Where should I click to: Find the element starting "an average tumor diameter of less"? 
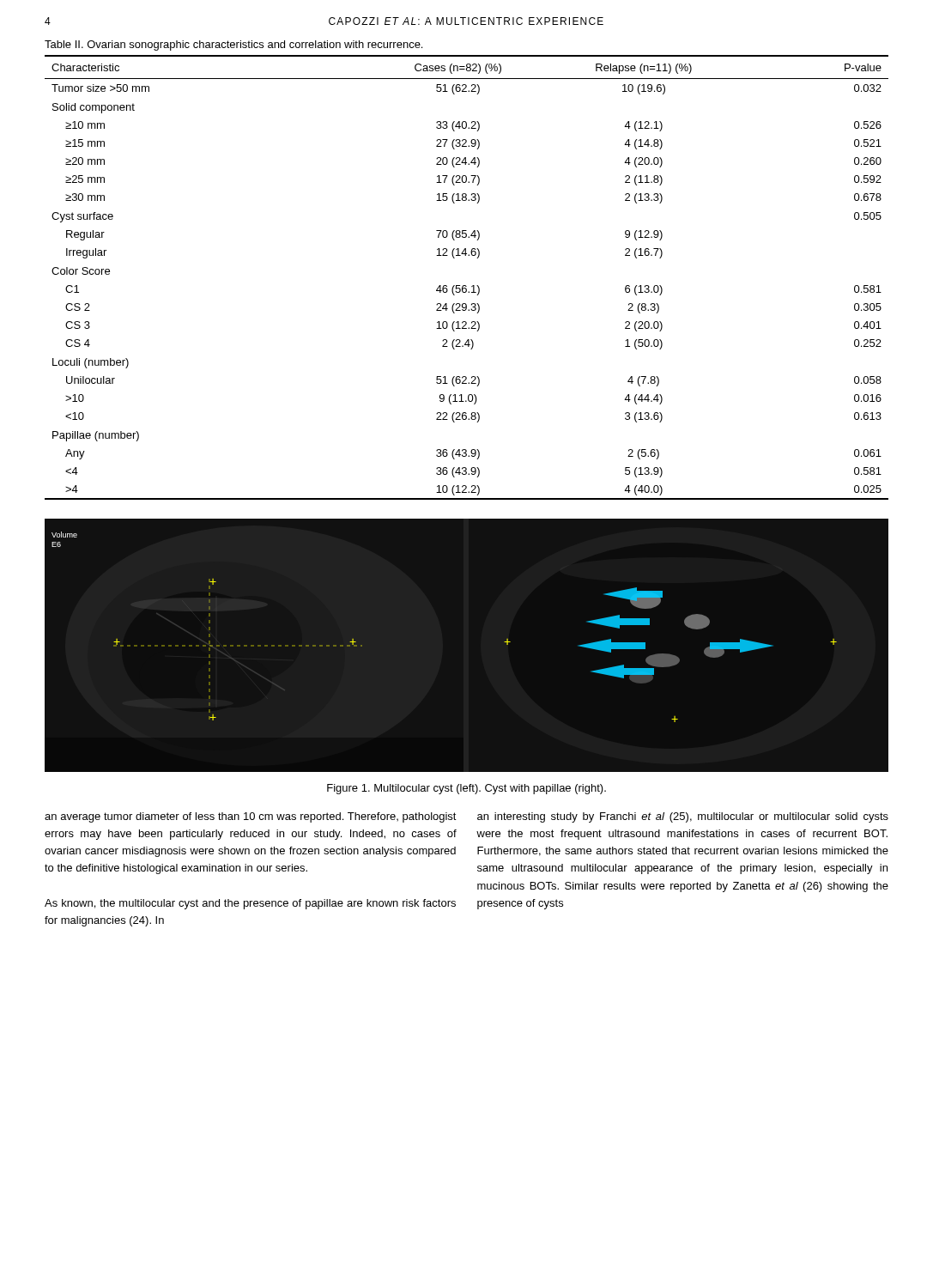click(250, 868)
